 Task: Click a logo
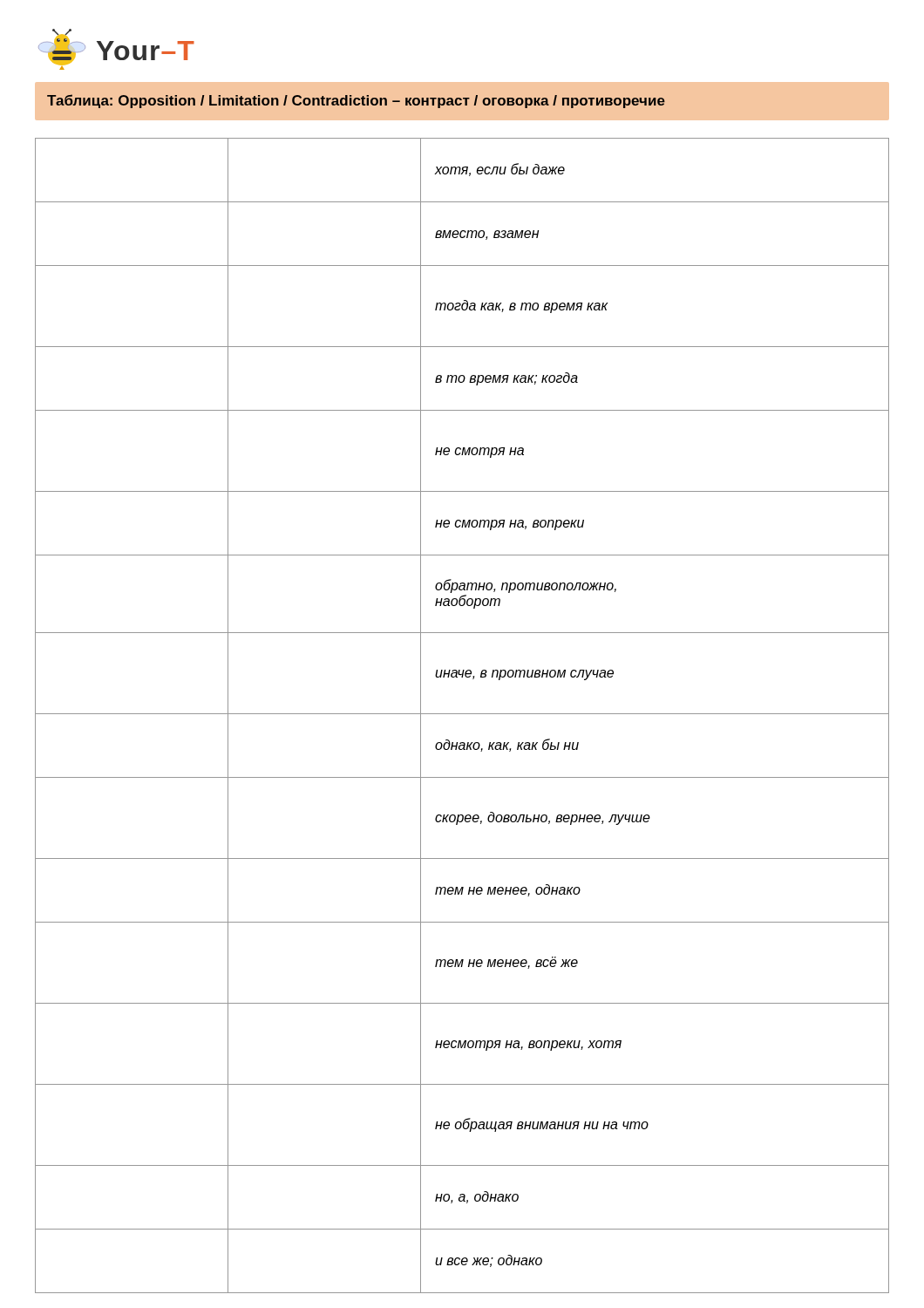click(x=462, y=51)
